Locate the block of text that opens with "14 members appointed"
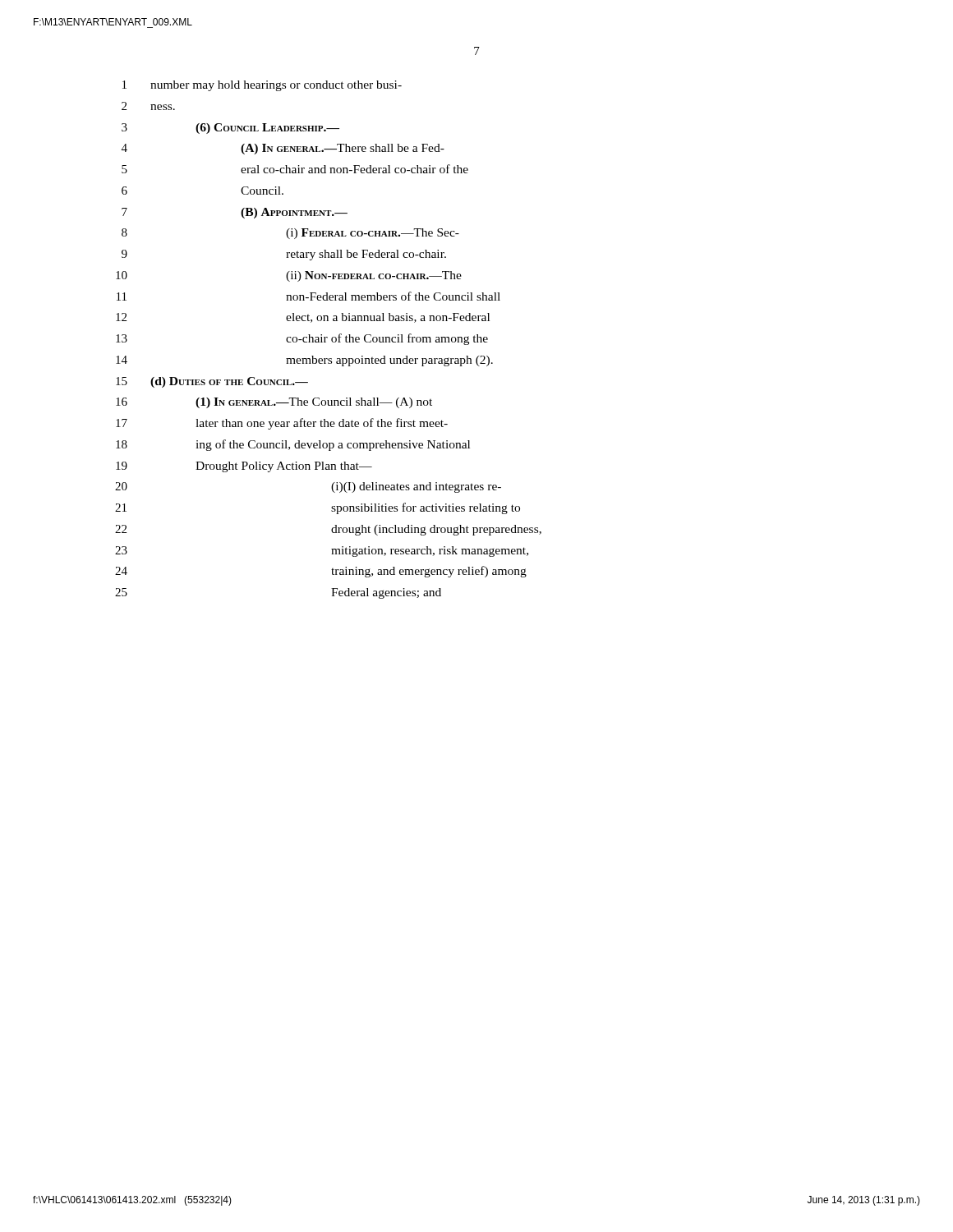Viewport: 953px width, 1232px height. [472, 359]
